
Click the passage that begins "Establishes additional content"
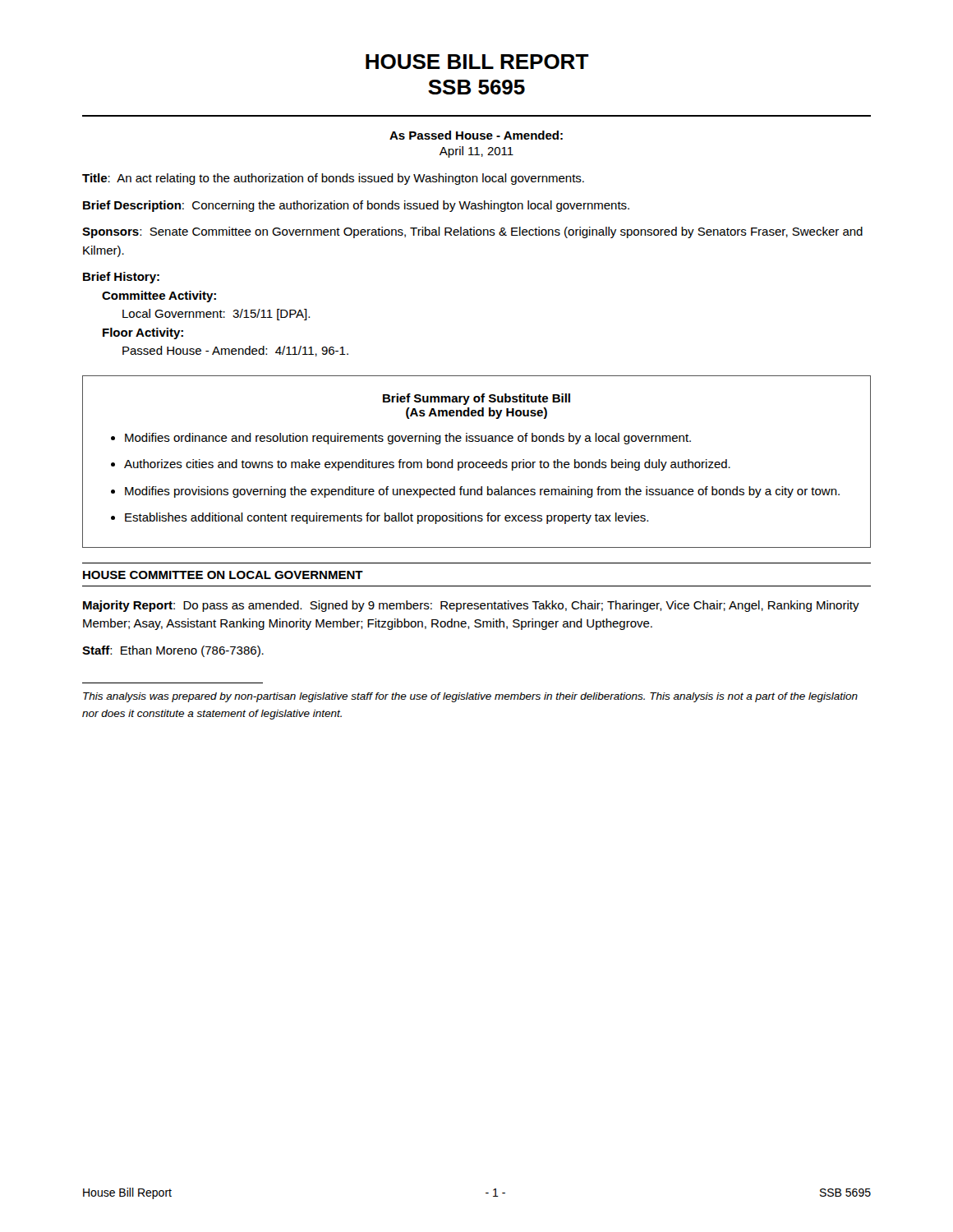(387, 517)
